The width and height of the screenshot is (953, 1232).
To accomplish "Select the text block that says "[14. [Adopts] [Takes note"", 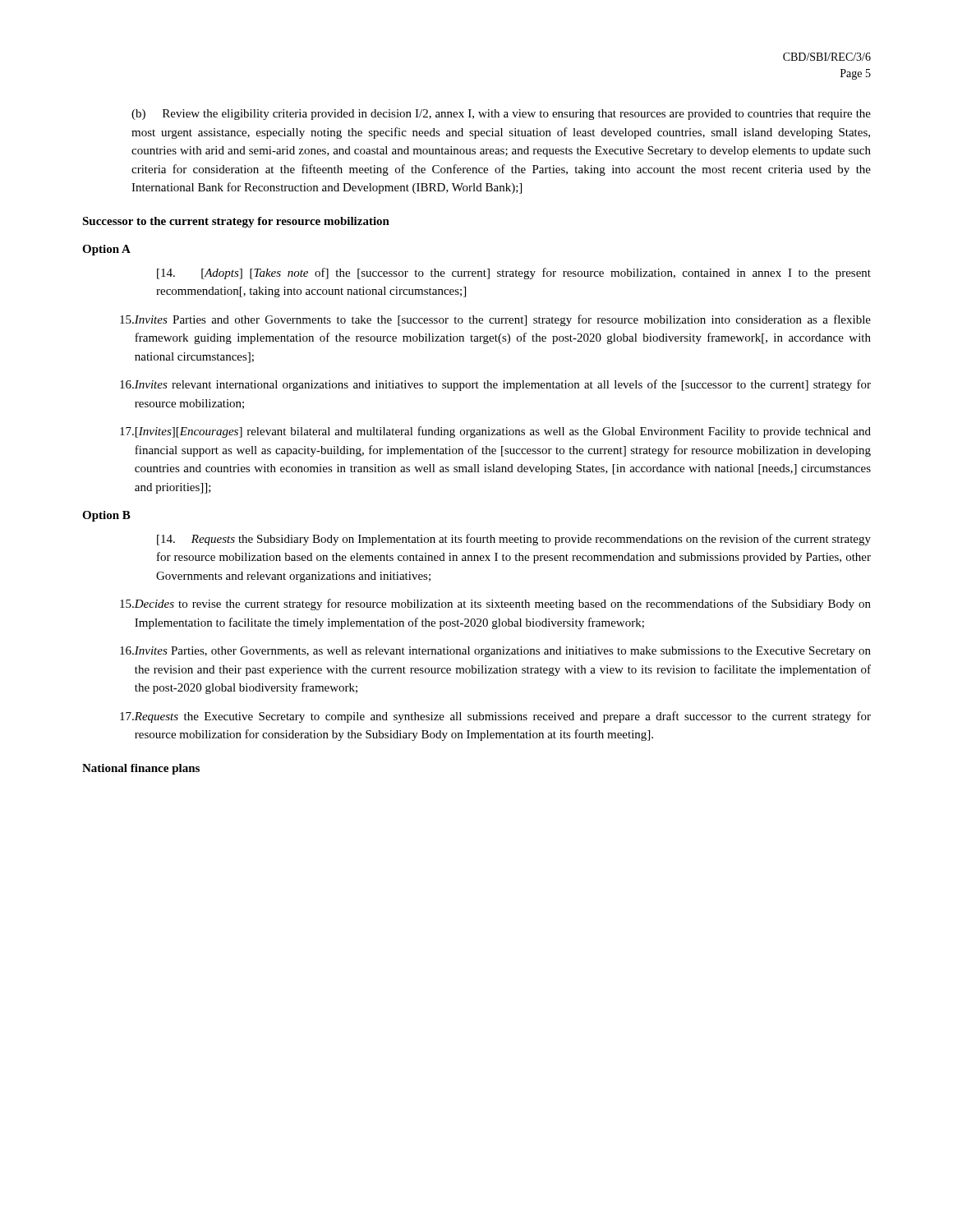I will click(x=513, y=282).
